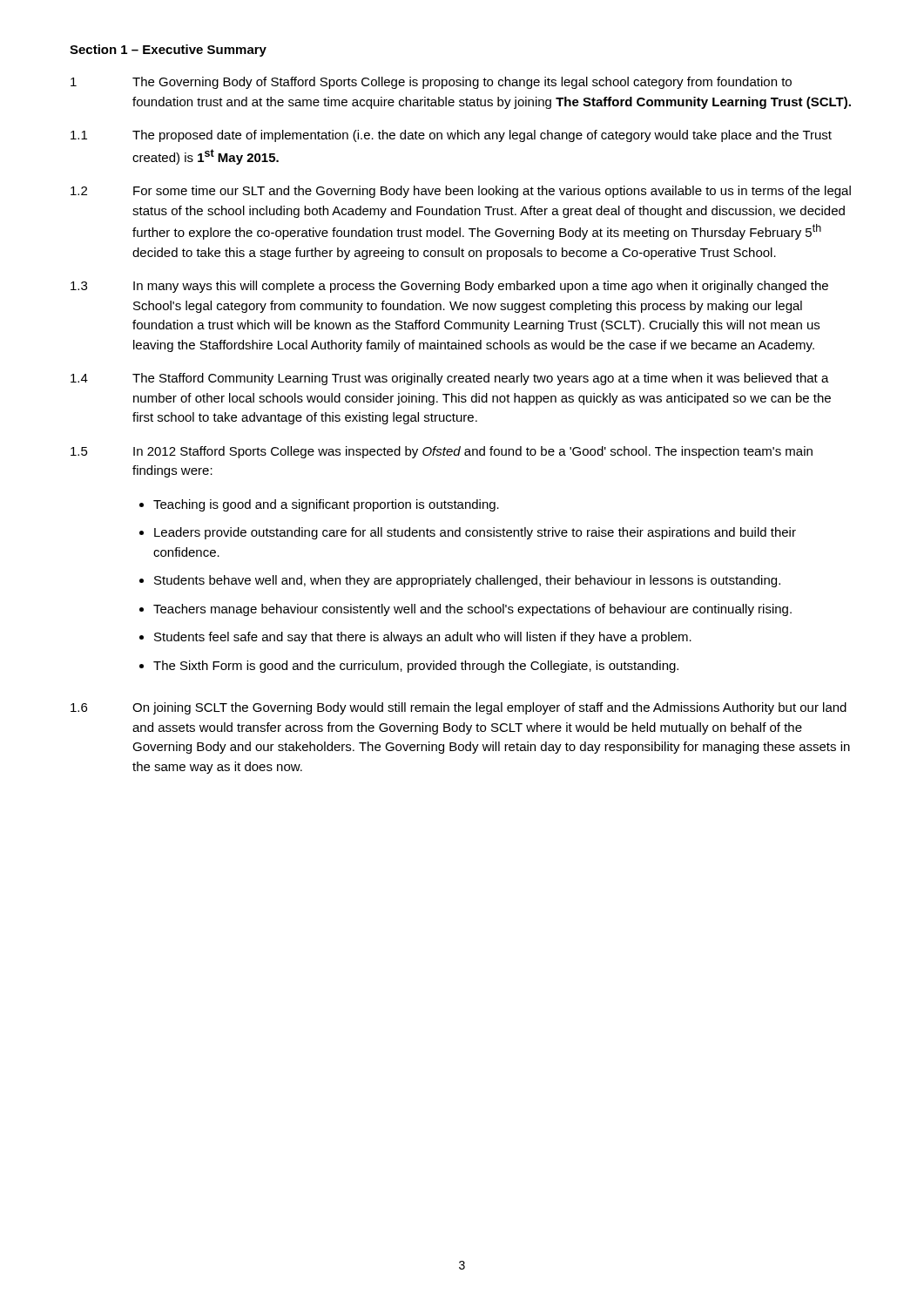Viewport: 924px width, 1307px height.
Task: Locate the list item containing "6 On joining"
Action: [462, 737]
